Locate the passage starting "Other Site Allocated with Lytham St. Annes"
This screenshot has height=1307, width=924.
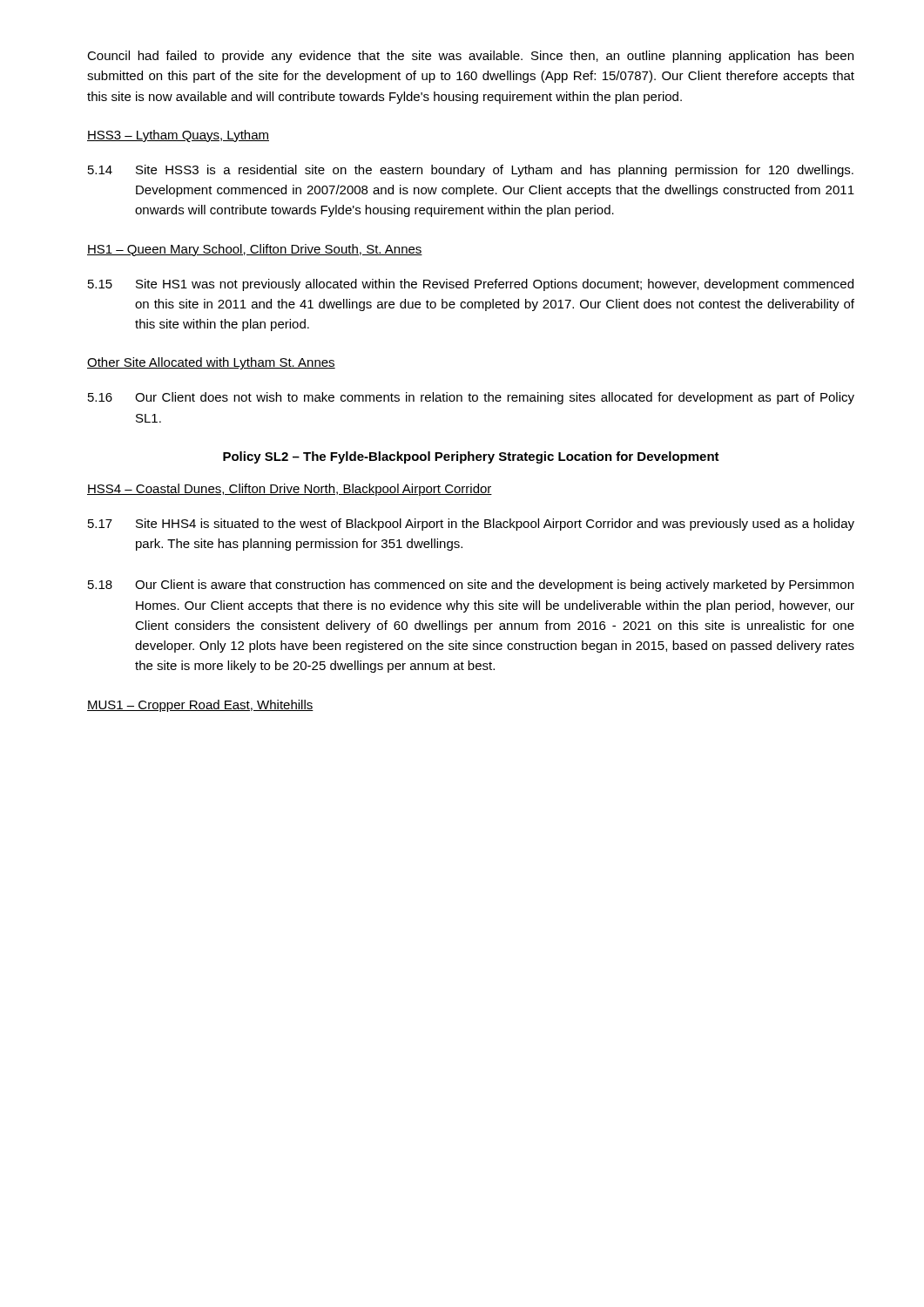(x=211, y=362)
